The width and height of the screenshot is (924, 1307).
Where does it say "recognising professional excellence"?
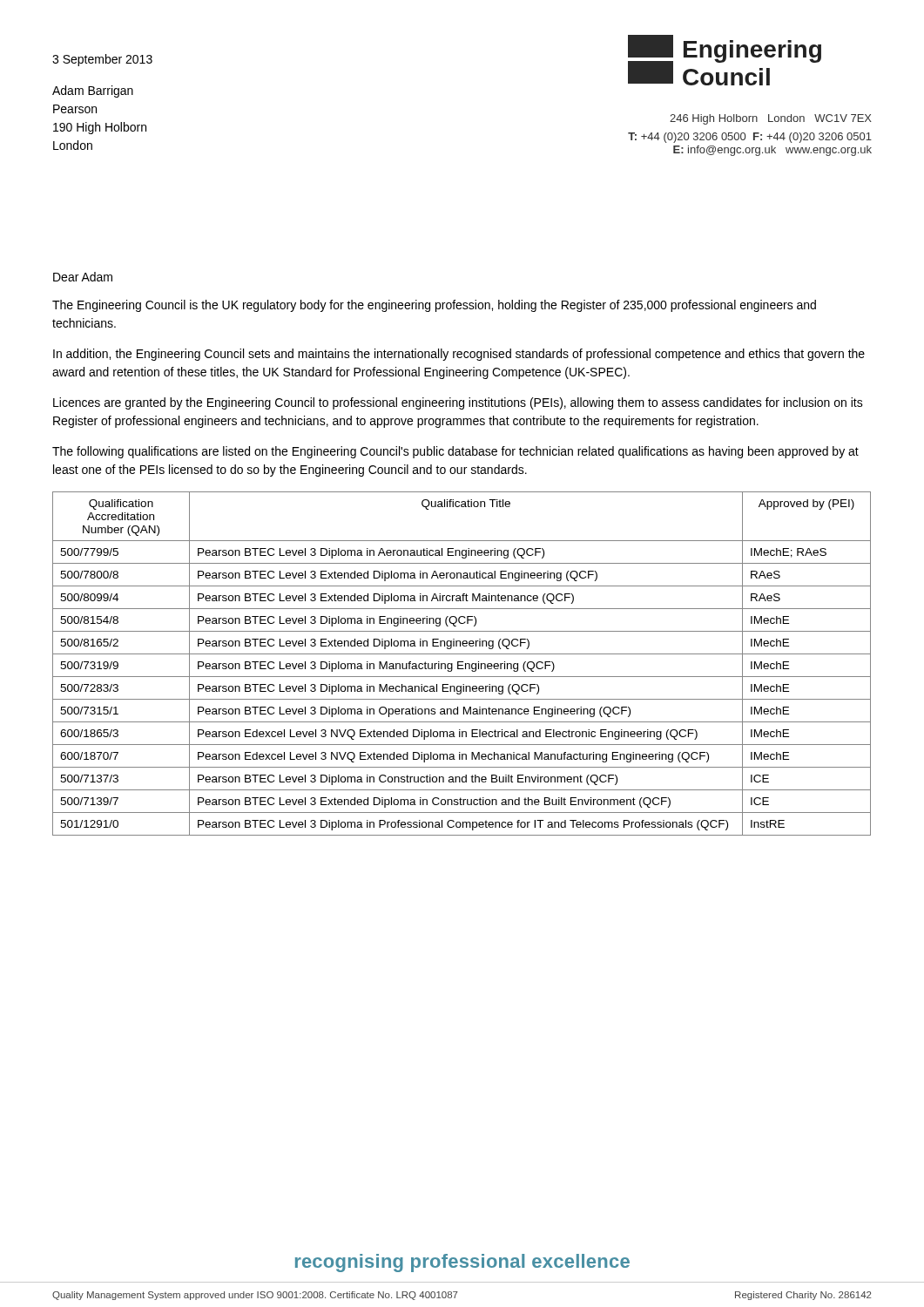click(x=462, y=1261)
